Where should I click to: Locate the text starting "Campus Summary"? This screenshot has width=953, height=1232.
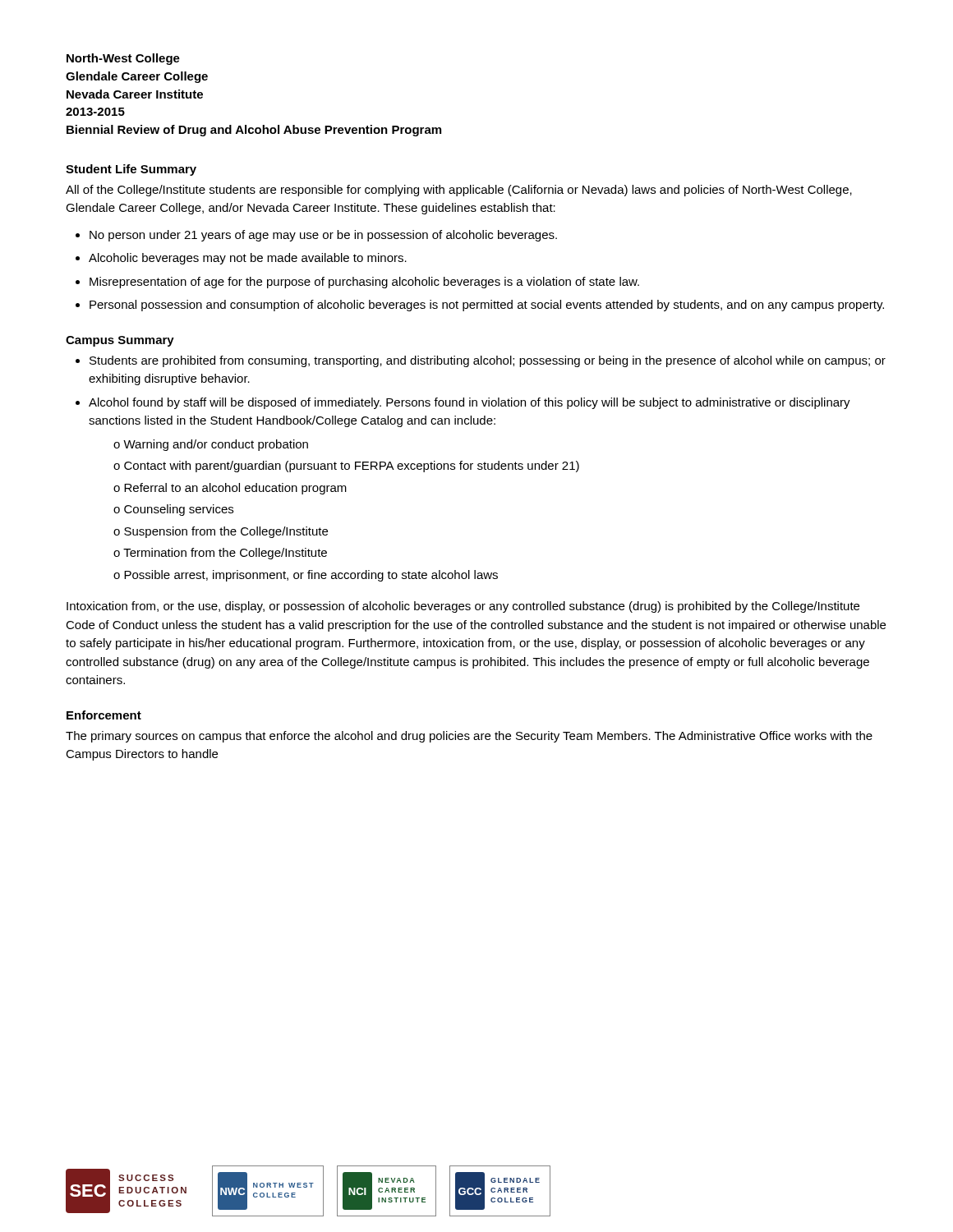[120, 339]
